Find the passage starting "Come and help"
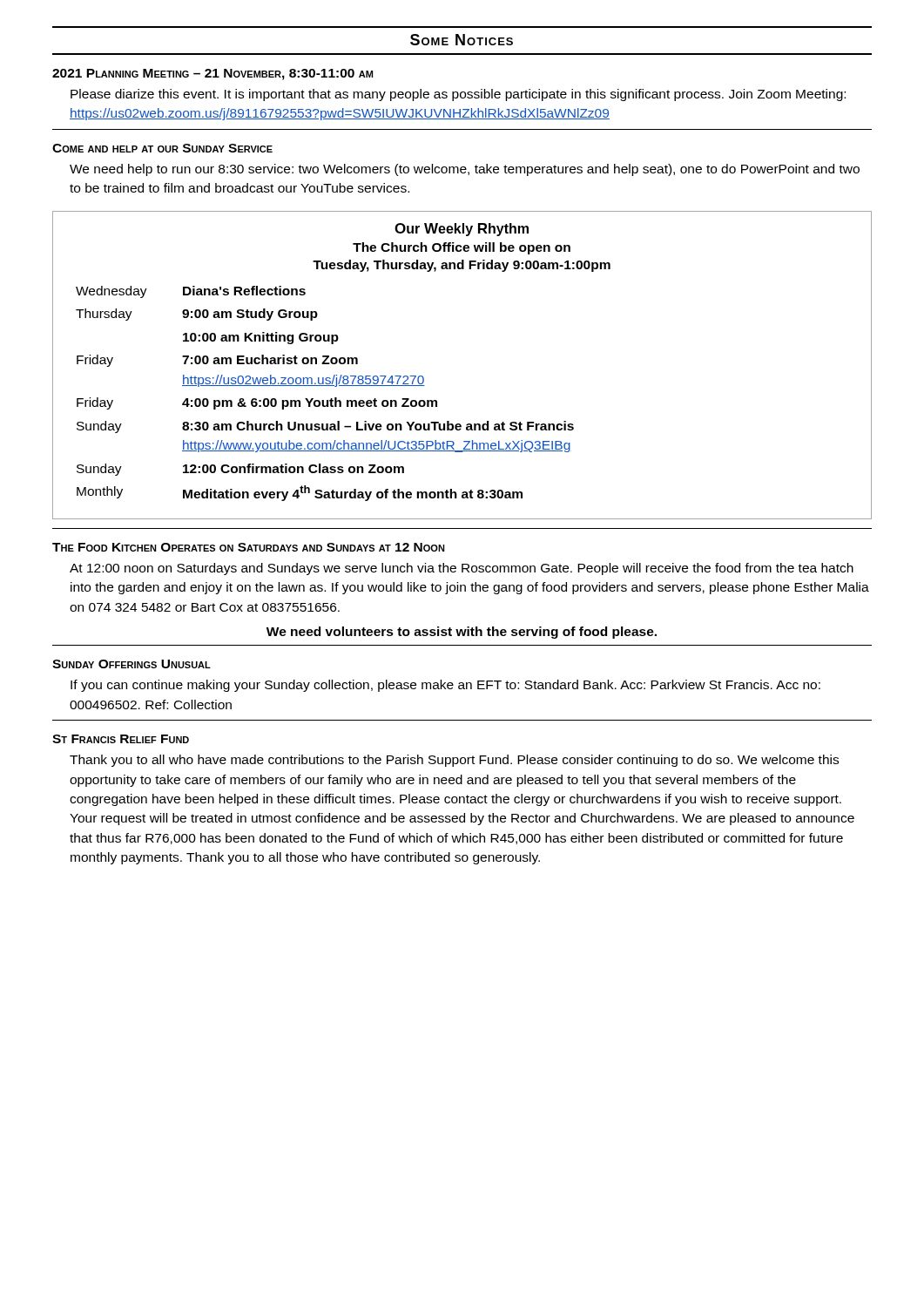The width and height of the screenshot is (924, 1307). (162, 148)
